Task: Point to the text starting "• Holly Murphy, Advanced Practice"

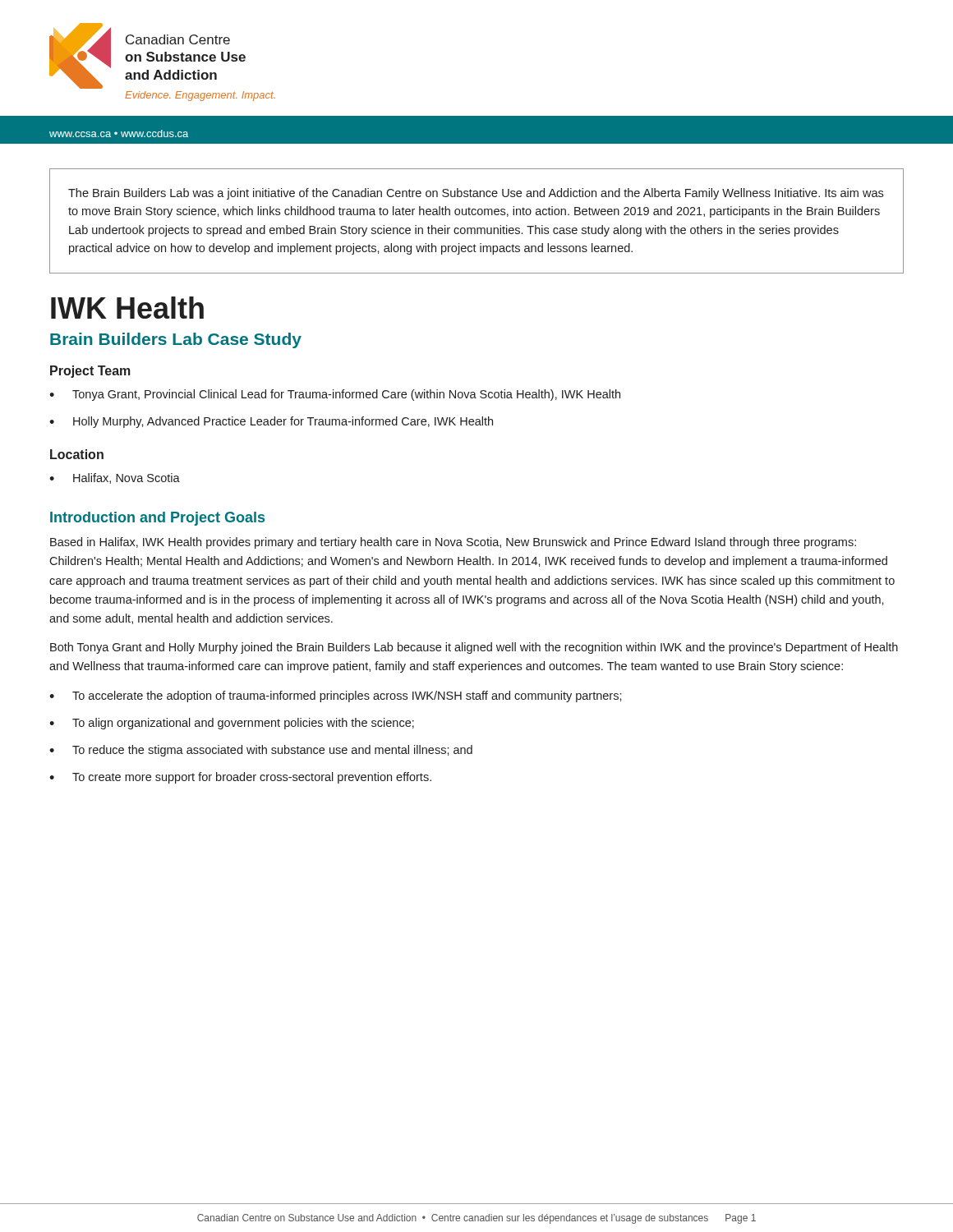Action: click(x=476, y=422)
